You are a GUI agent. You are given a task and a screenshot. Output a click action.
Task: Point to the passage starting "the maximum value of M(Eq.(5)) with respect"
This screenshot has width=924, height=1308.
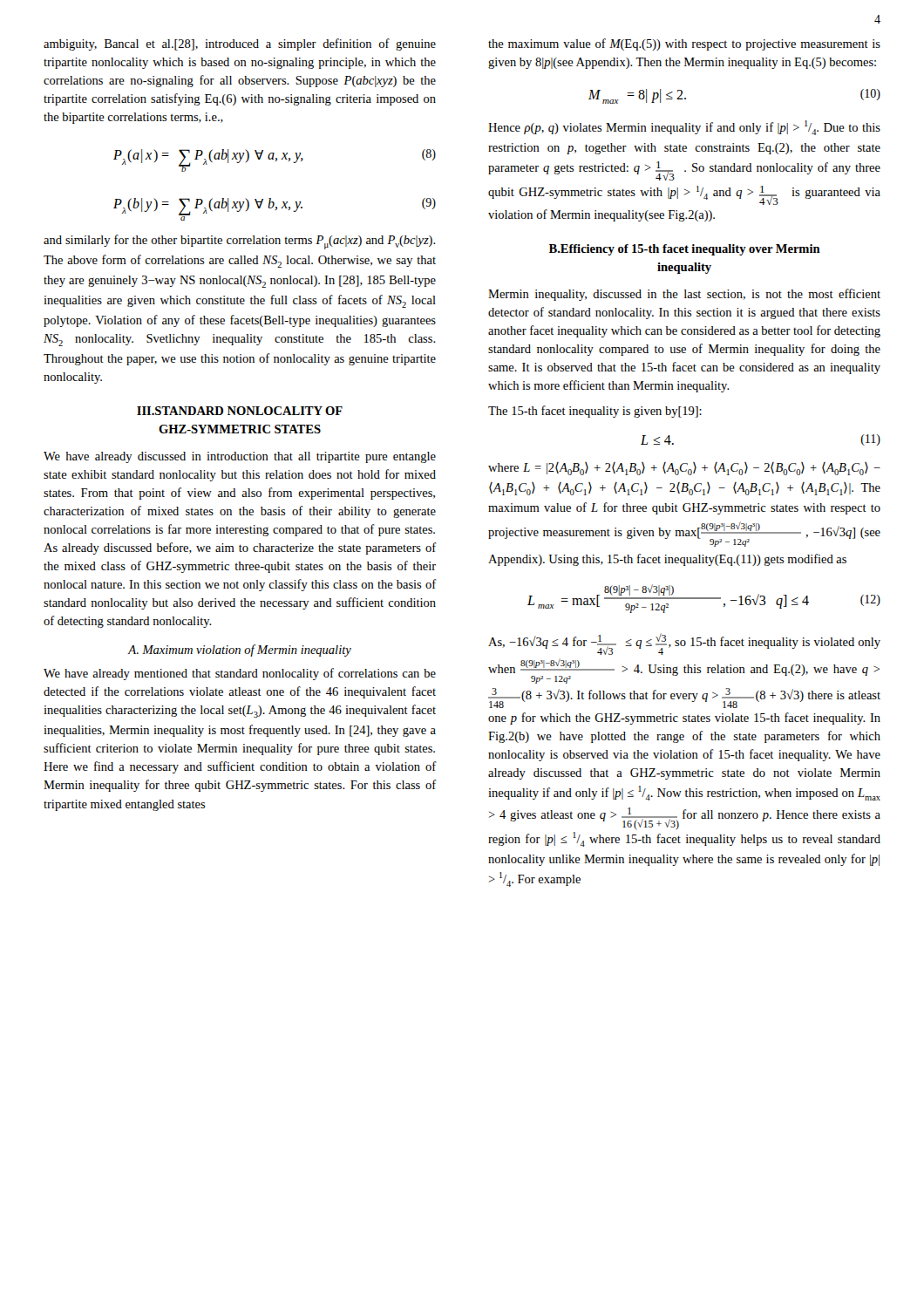(684, 53)
